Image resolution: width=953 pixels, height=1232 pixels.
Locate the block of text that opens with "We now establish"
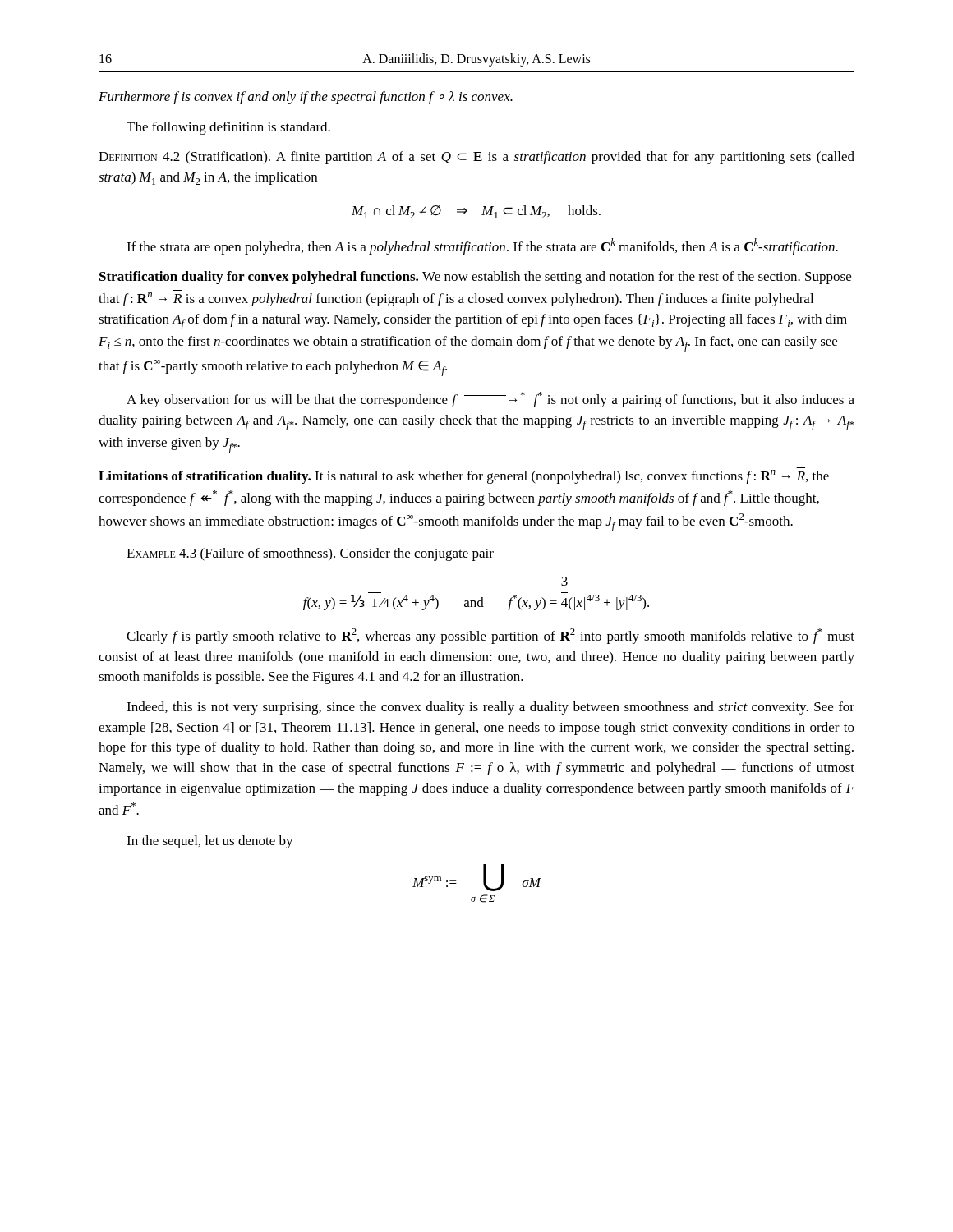coord(475,321)
